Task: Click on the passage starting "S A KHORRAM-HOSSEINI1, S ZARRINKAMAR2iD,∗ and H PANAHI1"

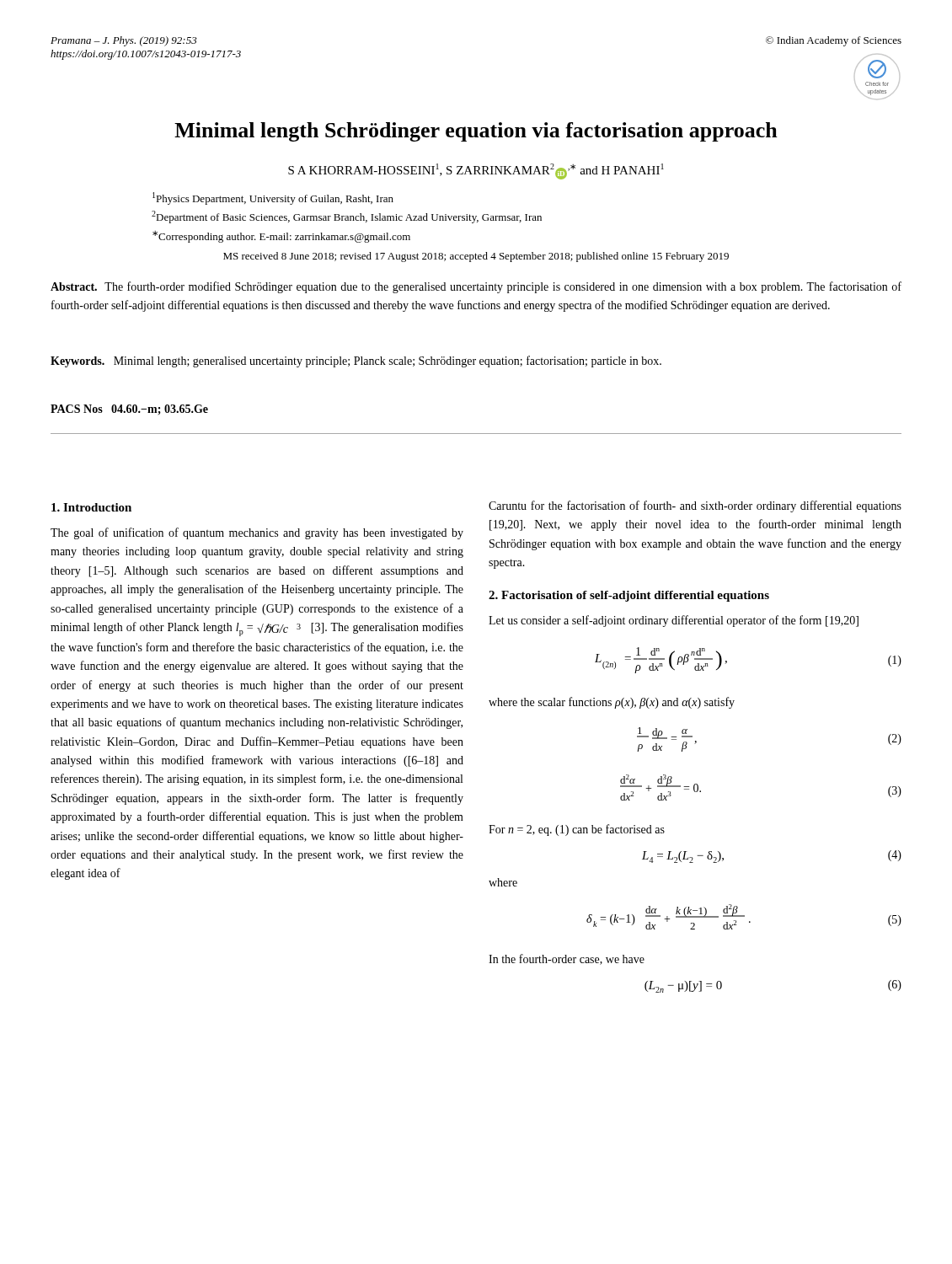Action: point(476,170)
